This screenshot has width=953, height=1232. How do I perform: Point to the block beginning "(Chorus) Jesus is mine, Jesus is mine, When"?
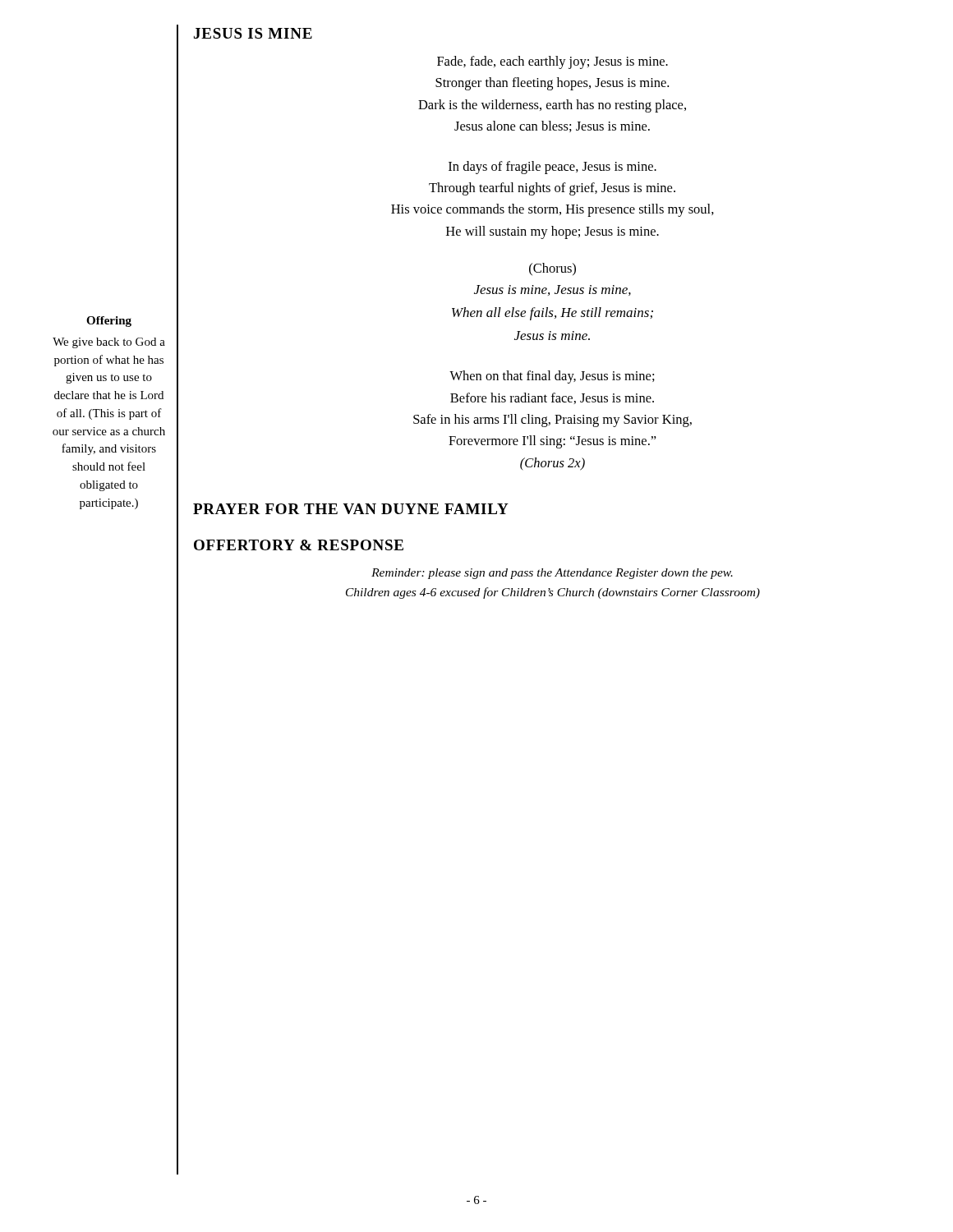[553, 304]
